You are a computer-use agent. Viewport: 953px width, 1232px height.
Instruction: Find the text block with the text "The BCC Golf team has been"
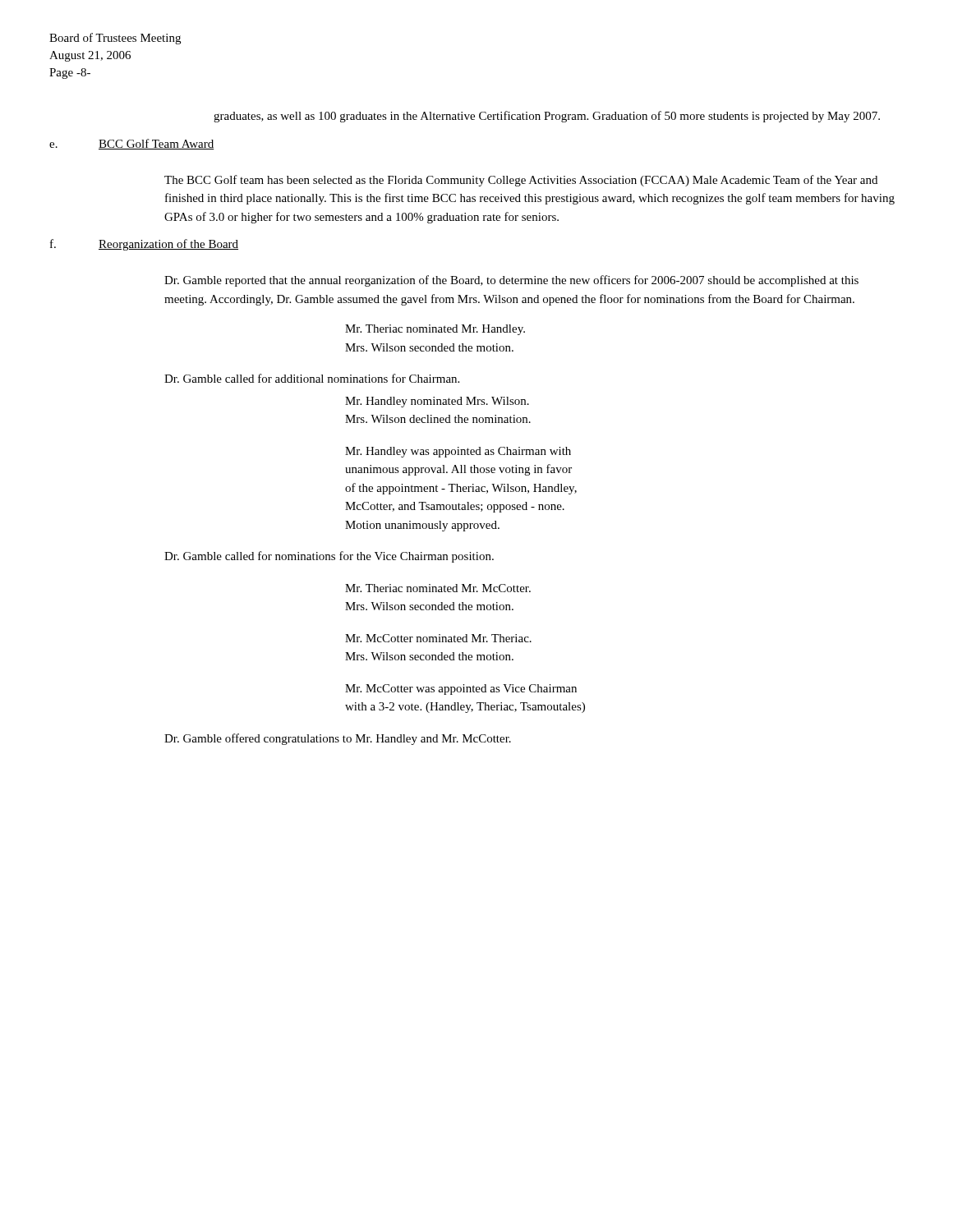point(529,198)
